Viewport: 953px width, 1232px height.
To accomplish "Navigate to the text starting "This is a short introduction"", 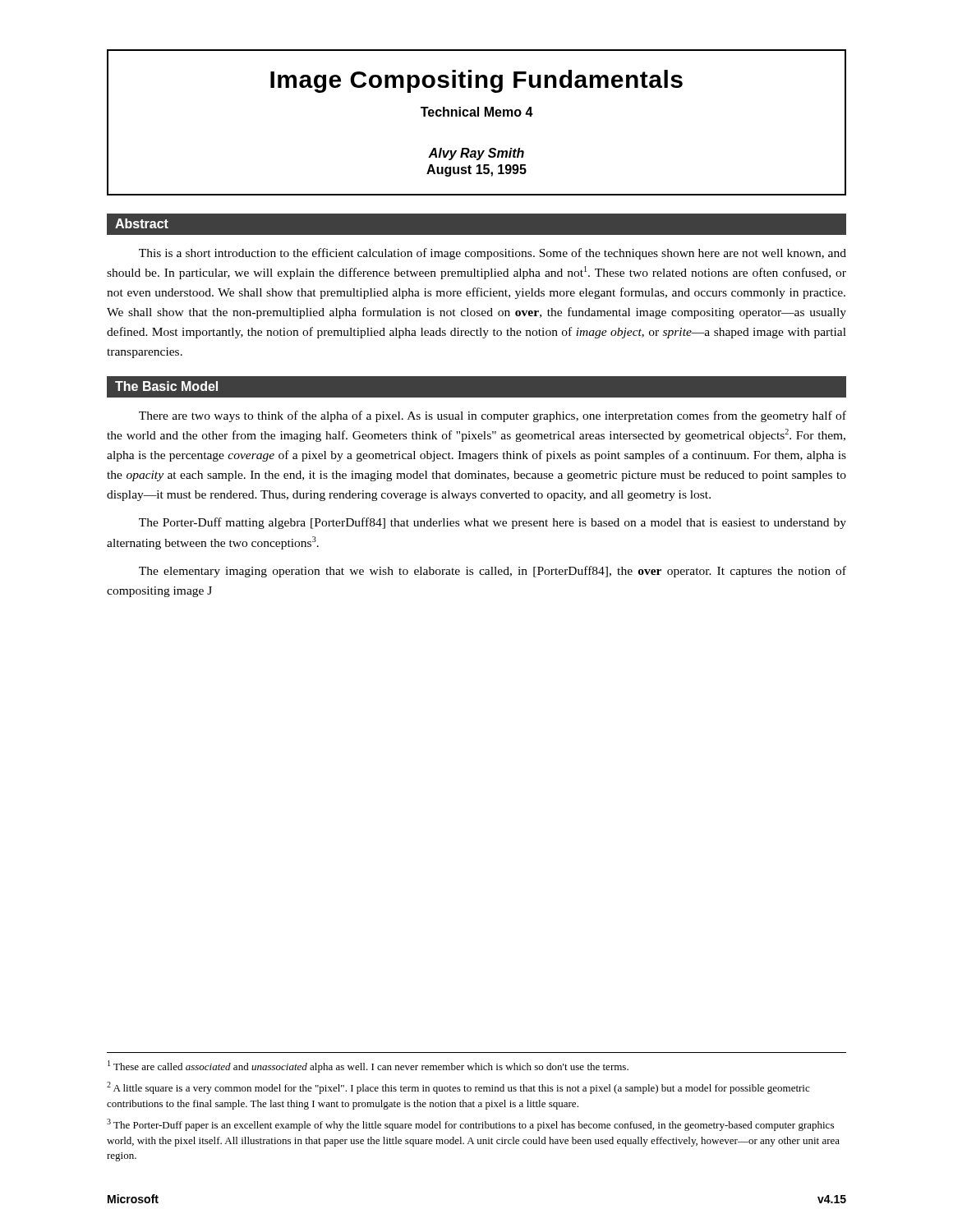I will click(476, 302).
